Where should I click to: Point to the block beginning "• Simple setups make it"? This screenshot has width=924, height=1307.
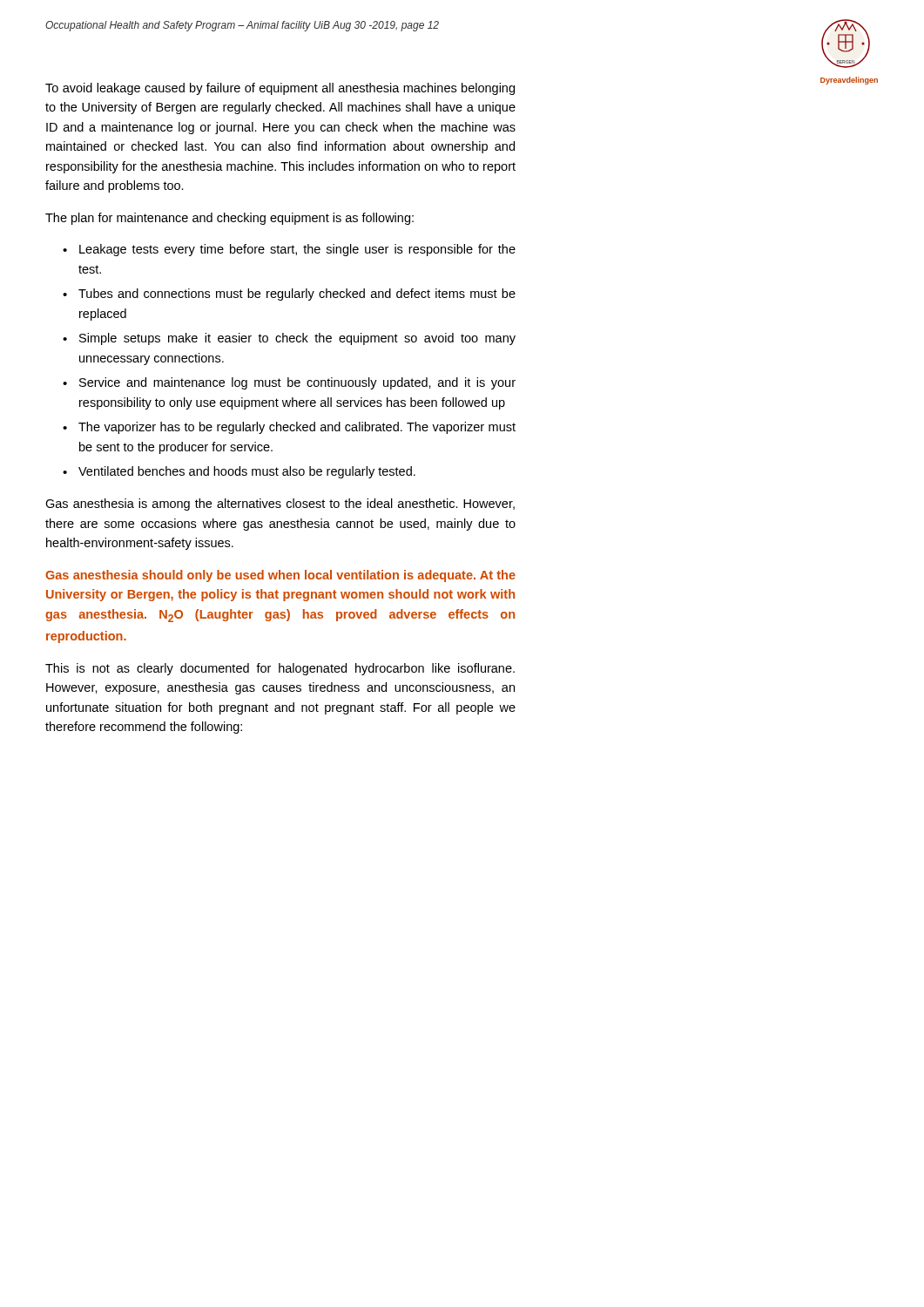(x=289, y=348)
